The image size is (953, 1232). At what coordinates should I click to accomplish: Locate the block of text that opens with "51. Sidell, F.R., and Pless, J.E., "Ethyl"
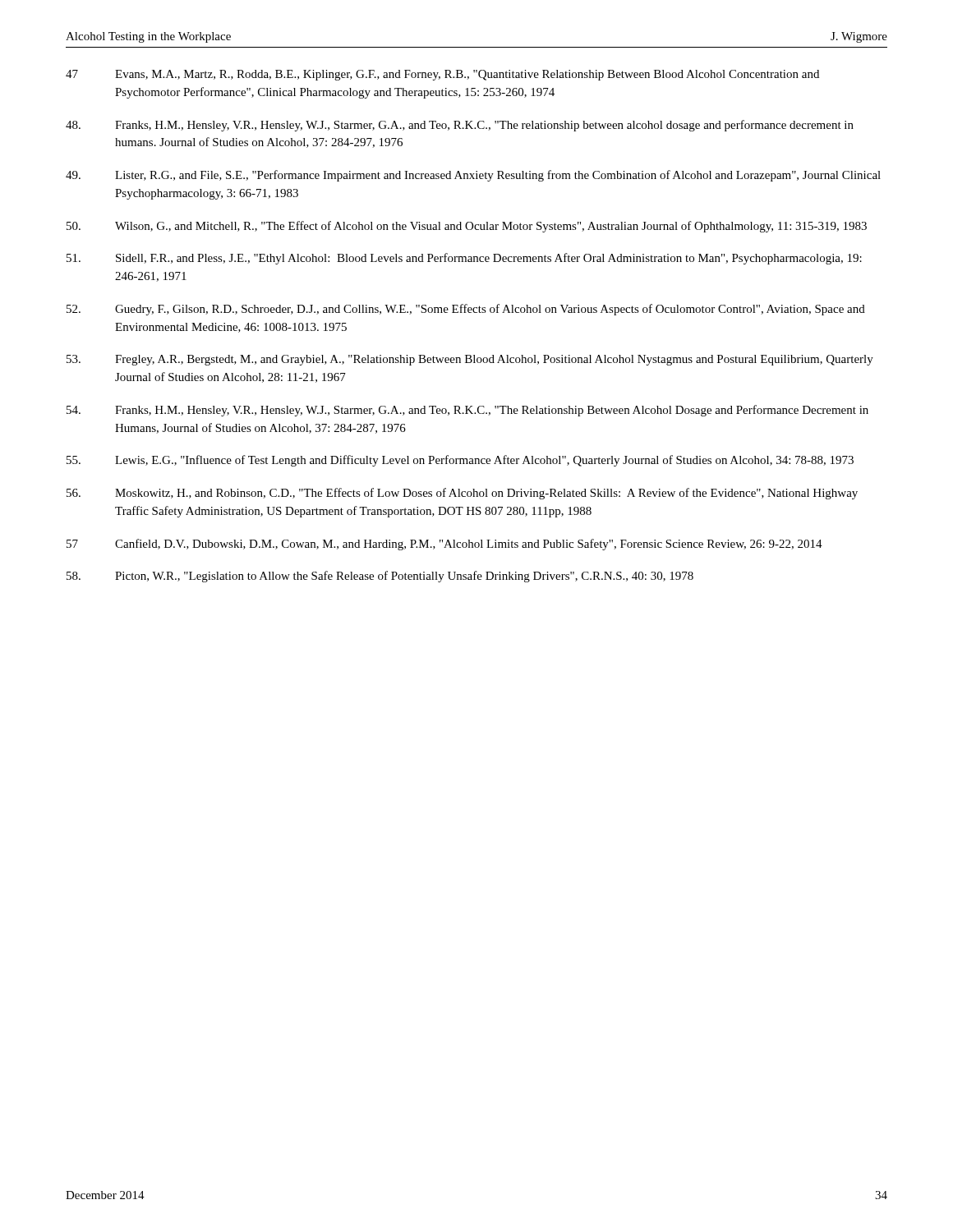coord(476,268)
